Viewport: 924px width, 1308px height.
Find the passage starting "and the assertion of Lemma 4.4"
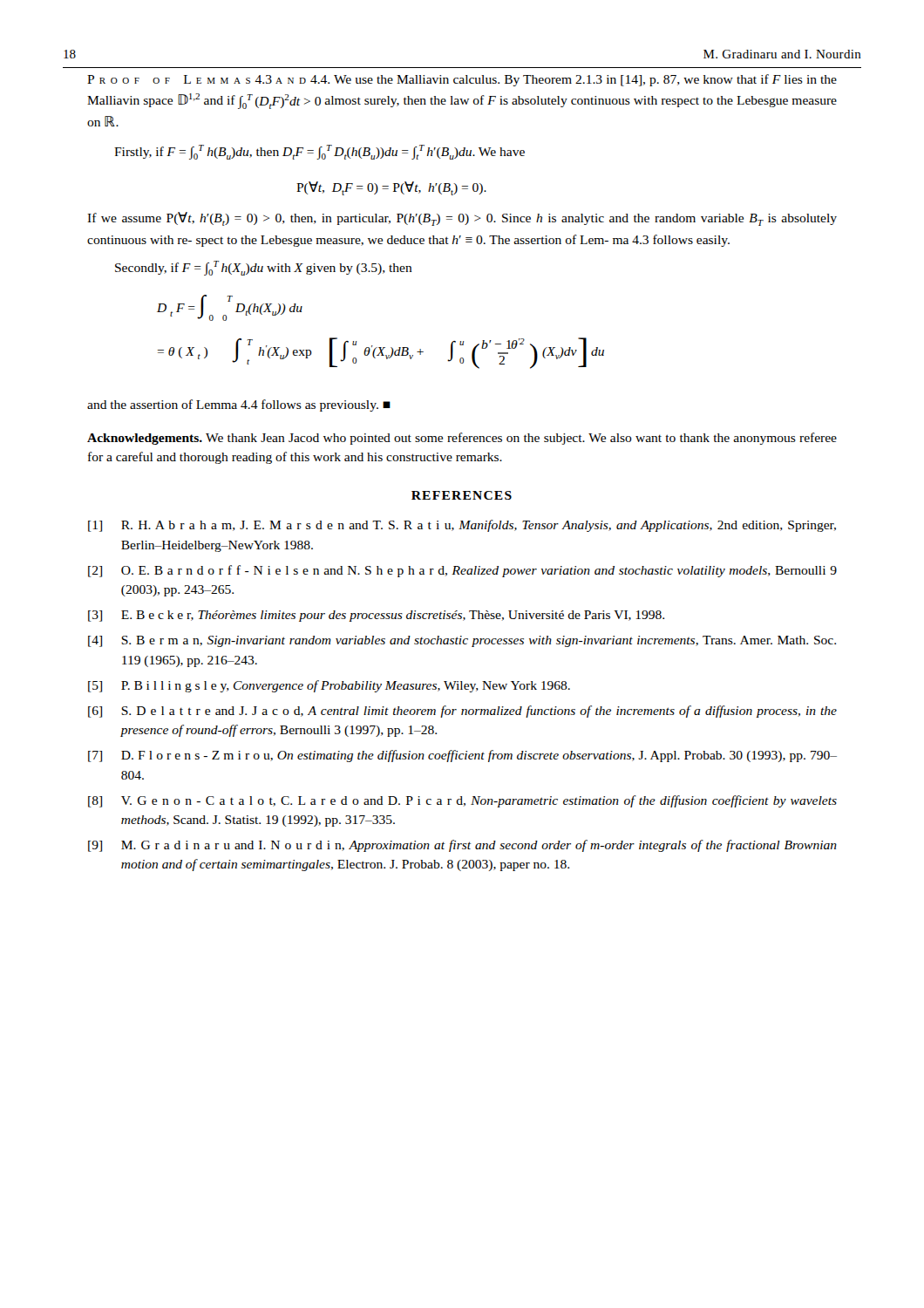coord(239,405)
